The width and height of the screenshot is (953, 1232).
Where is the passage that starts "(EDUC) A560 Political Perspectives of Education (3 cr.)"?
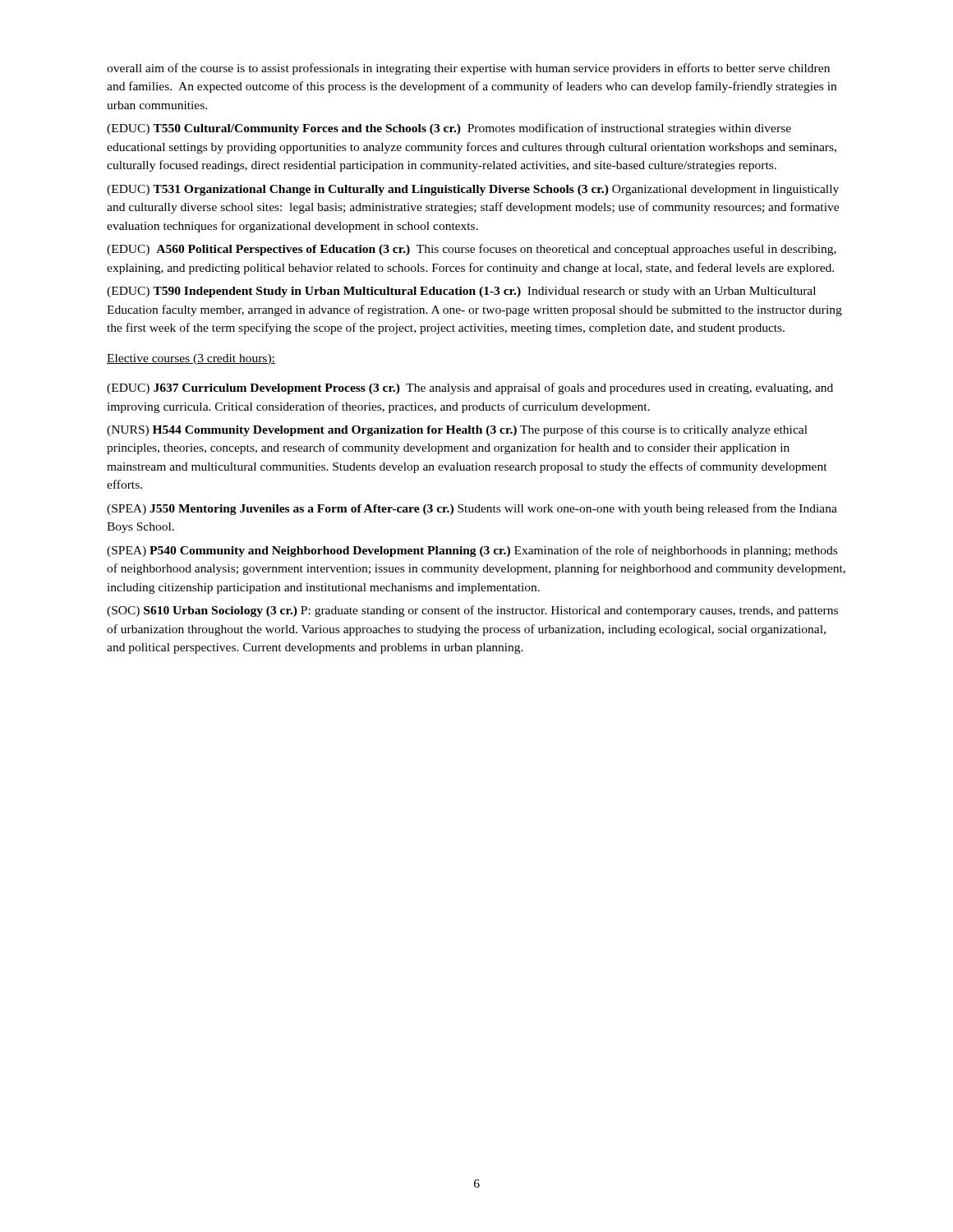coord(472,258)
